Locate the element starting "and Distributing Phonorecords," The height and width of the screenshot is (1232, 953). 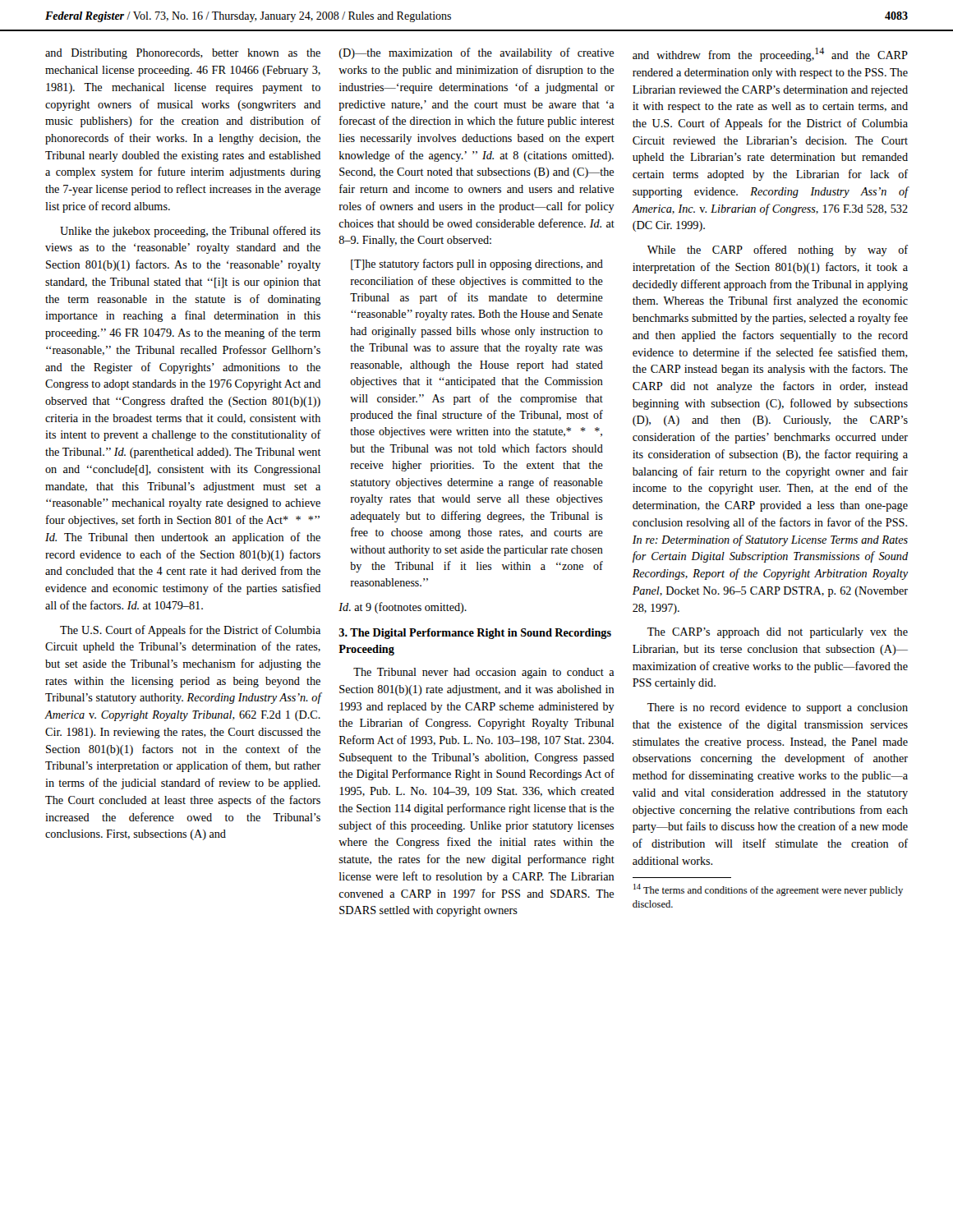pyautogui.click(x=183, y=129)
